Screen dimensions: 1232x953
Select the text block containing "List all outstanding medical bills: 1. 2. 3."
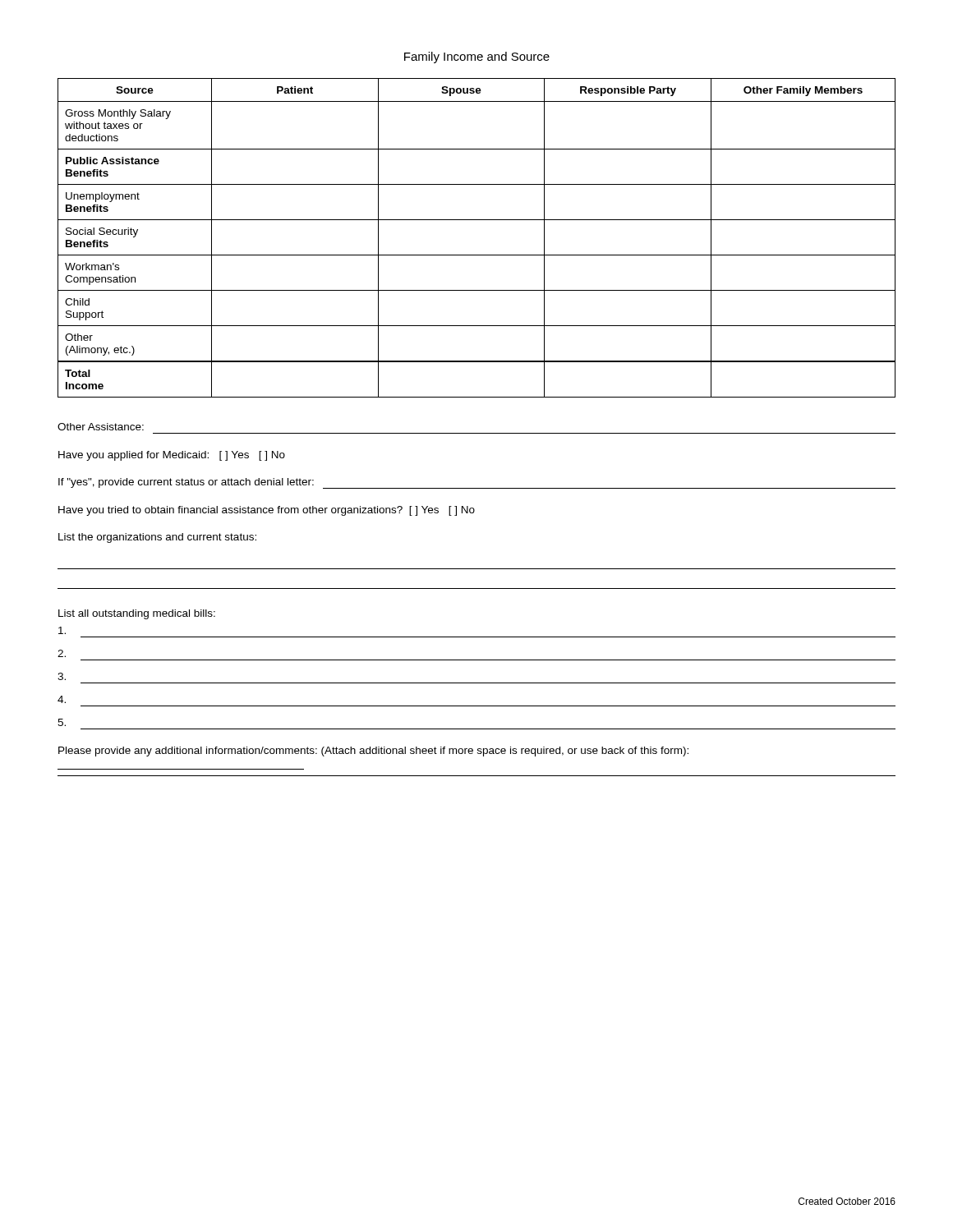point(476,668)
